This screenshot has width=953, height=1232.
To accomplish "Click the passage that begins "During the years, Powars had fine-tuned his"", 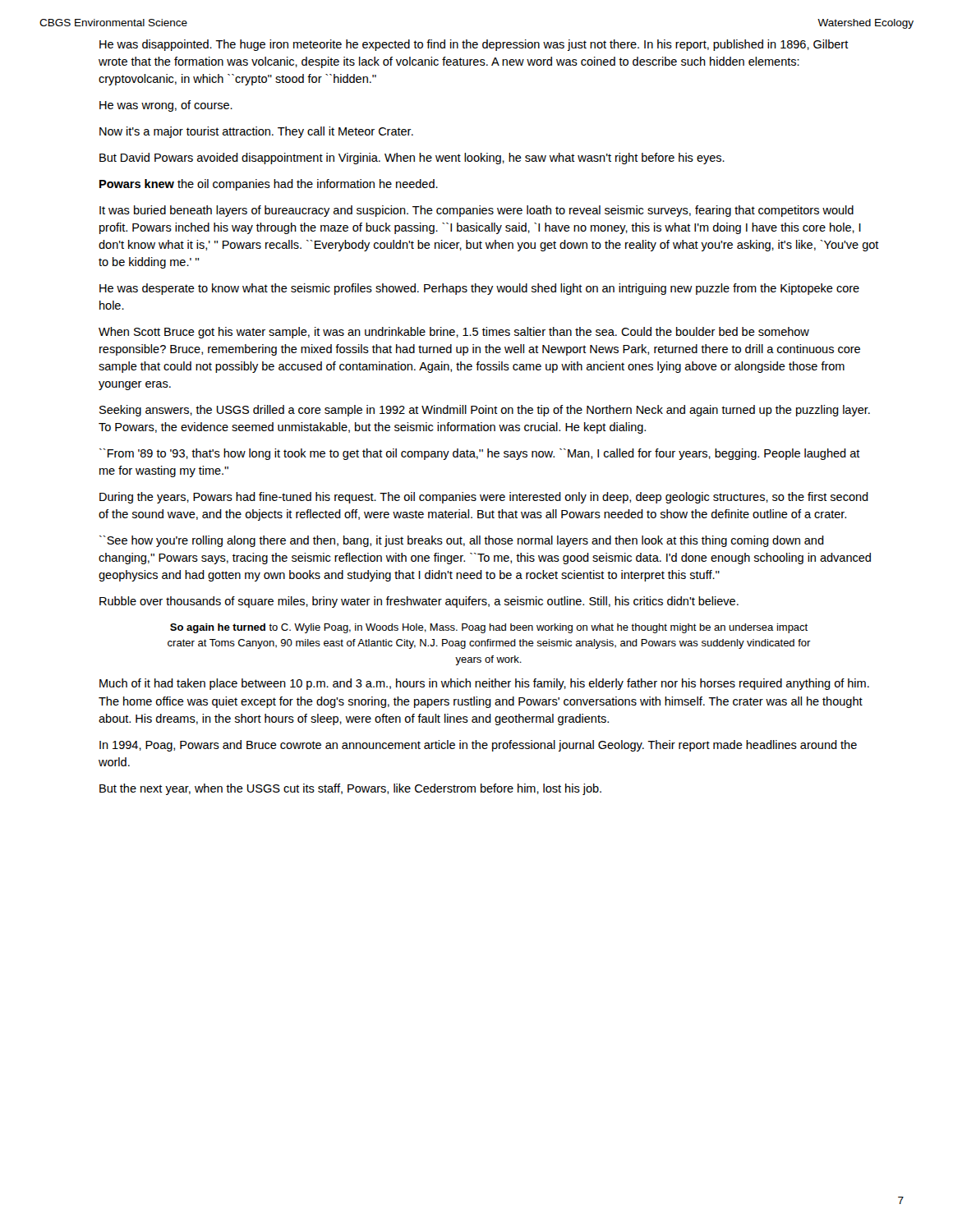I will 484,505.
